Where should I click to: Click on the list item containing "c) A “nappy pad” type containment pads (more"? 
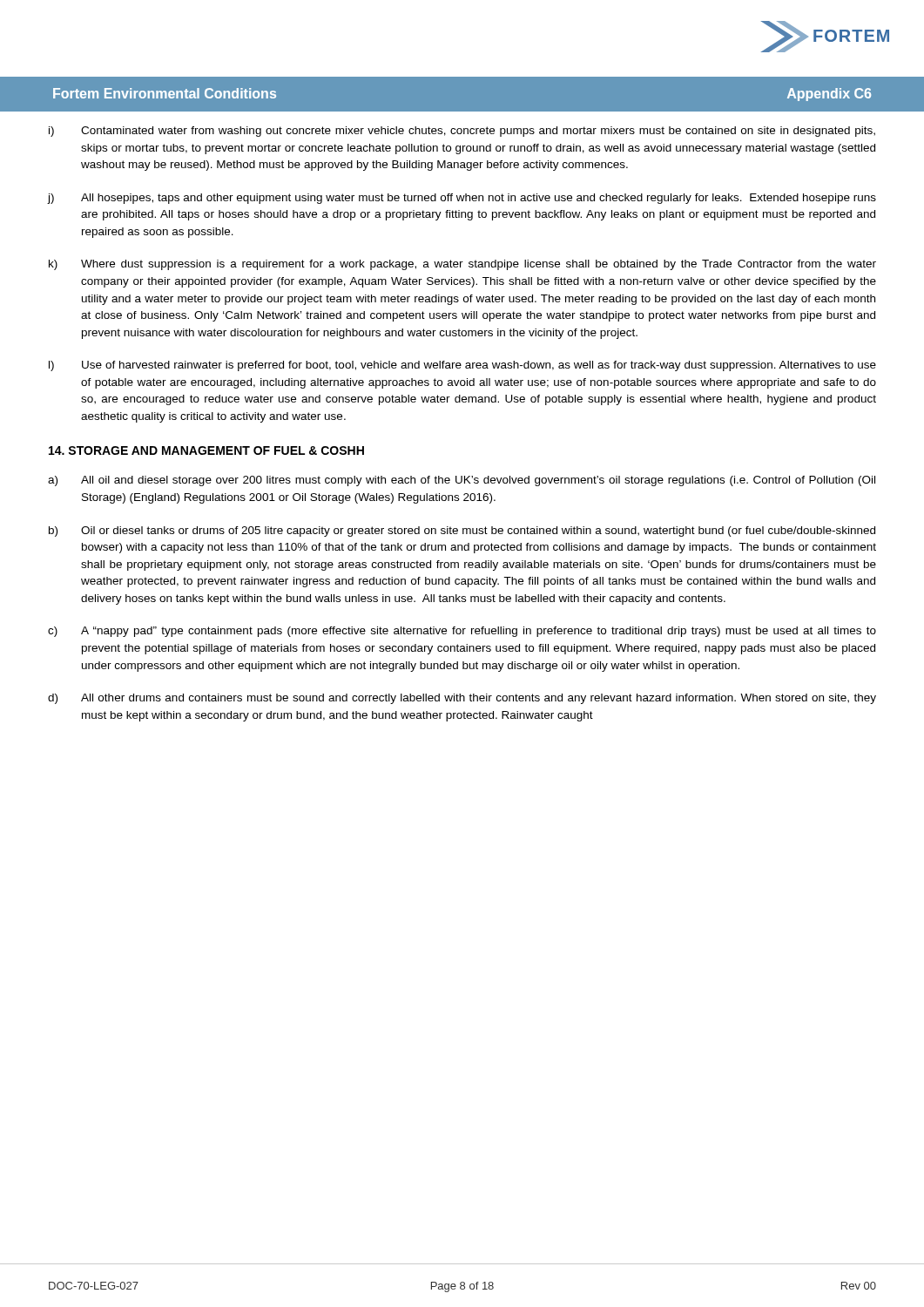click(x=462, y=648)
